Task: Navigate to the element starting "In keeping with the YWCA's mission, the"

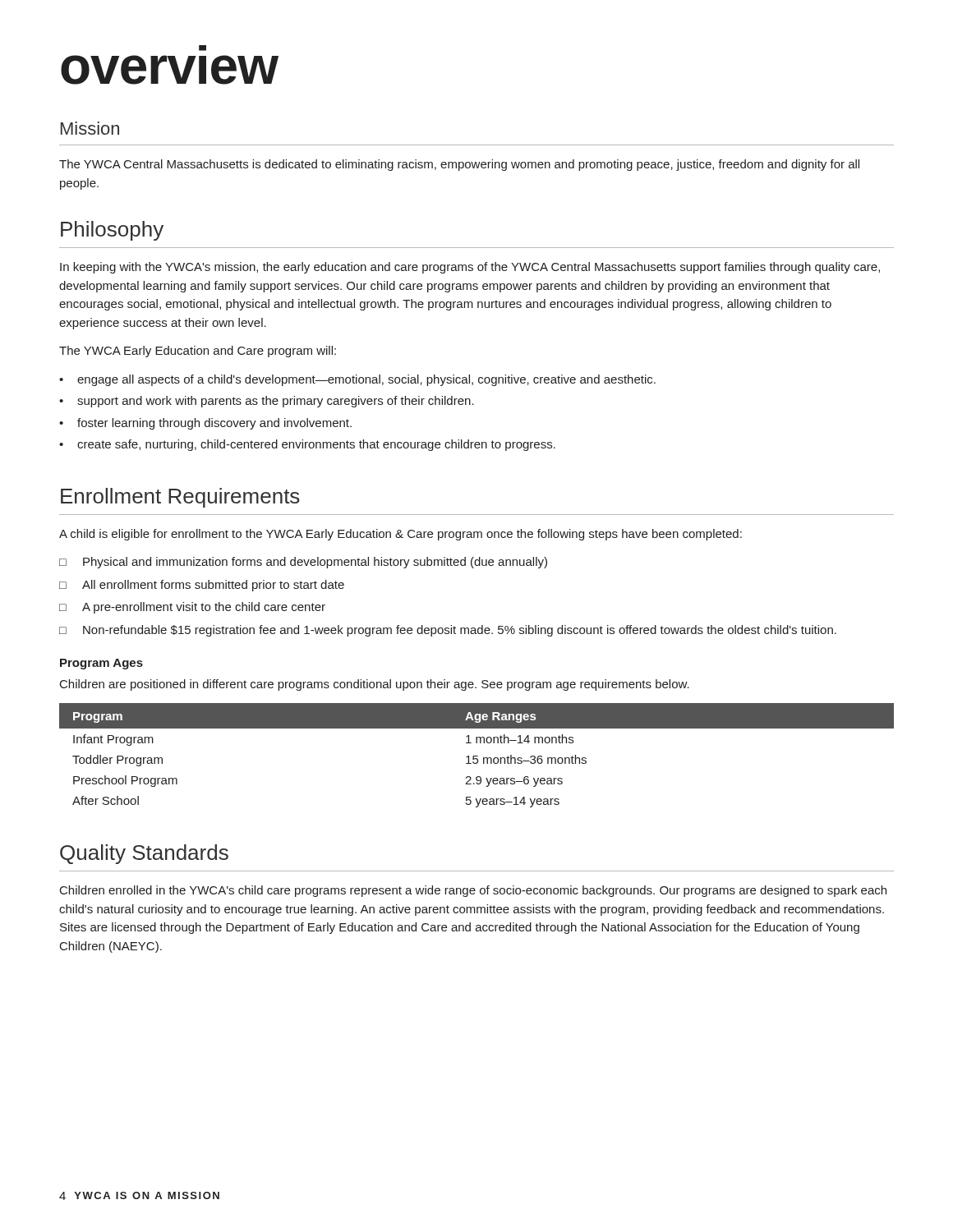Action: [x=476, y=295]
